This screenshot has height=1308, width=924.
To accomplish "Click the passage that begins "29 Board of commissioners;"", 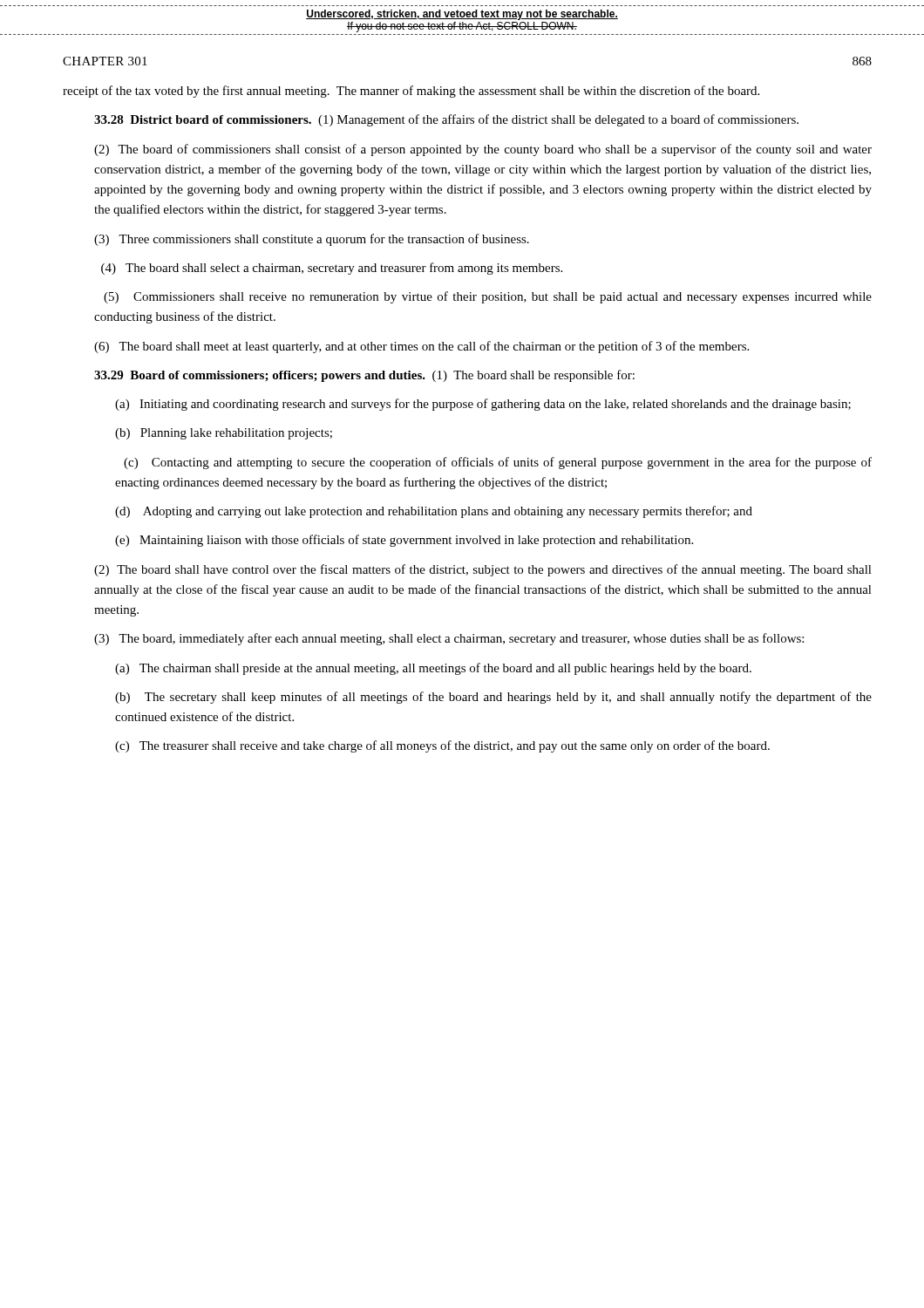I will pyautogui.click(x=365, y=375).
